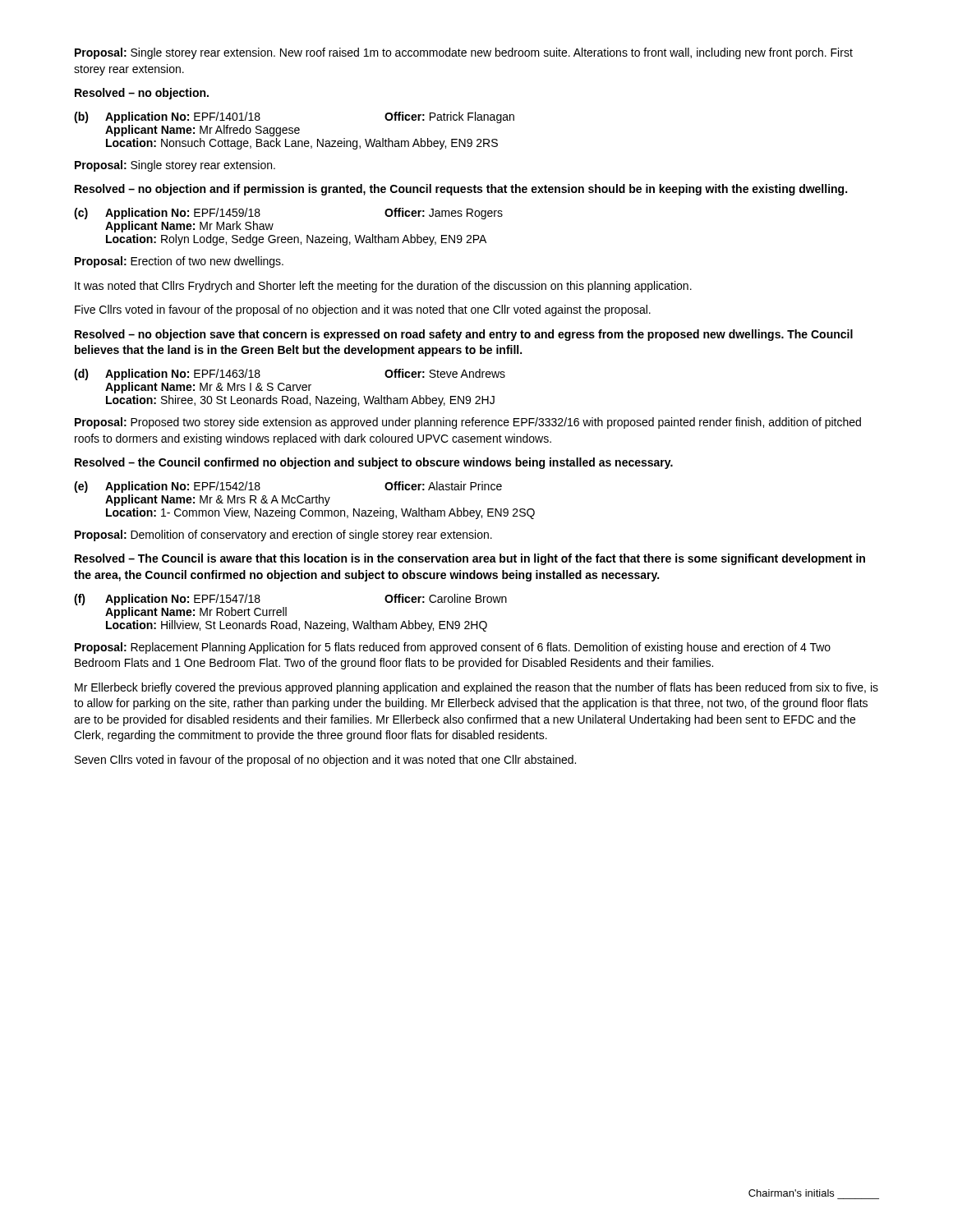Select the text block containing "Mr Ellerbeck briefly"
The width and height of the screenshot is (953, 1232).
[x=476, y=712]
